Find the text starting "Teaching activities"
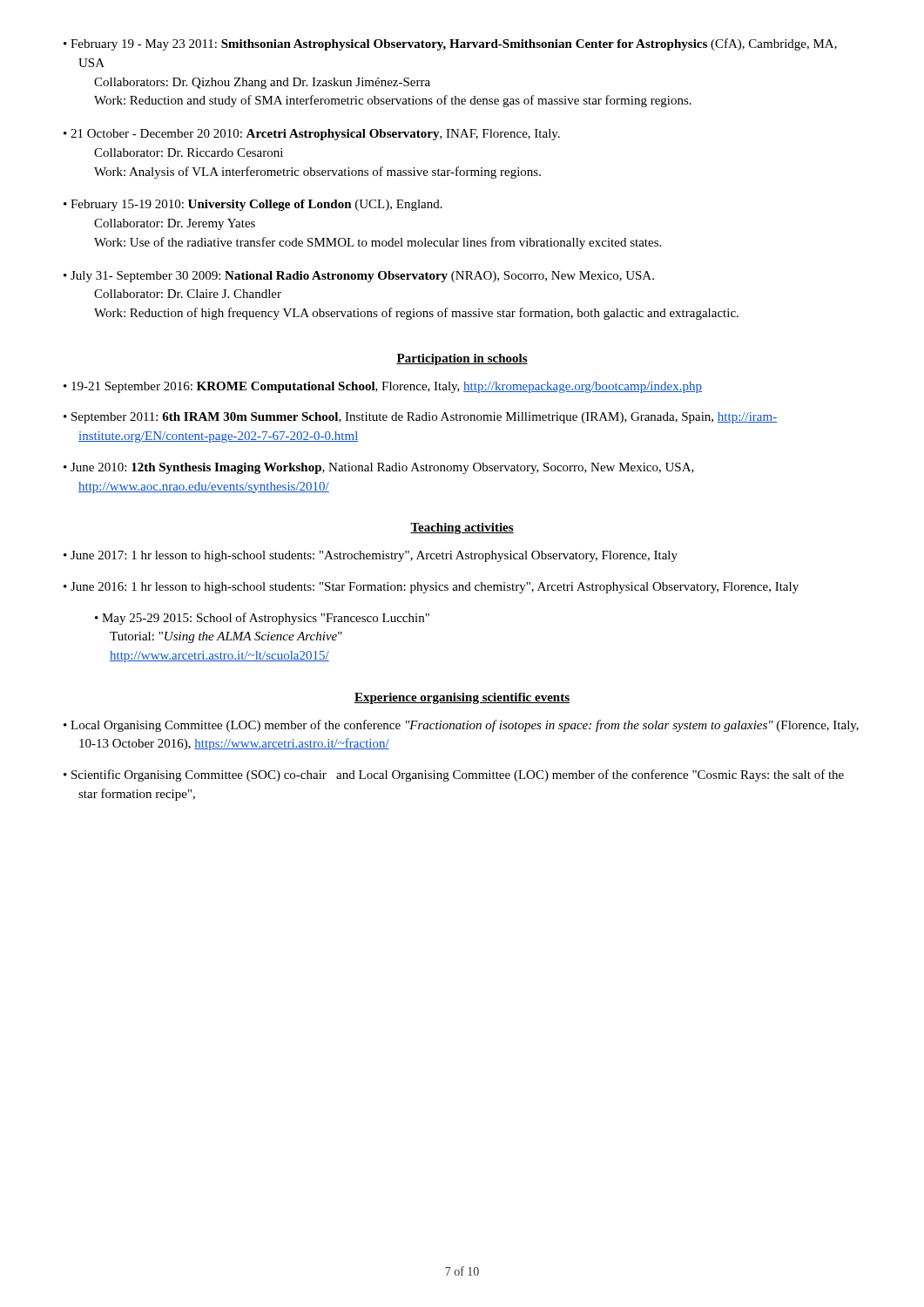The width and height of the screenshot is (924, 1307). [x=462, y=527]
